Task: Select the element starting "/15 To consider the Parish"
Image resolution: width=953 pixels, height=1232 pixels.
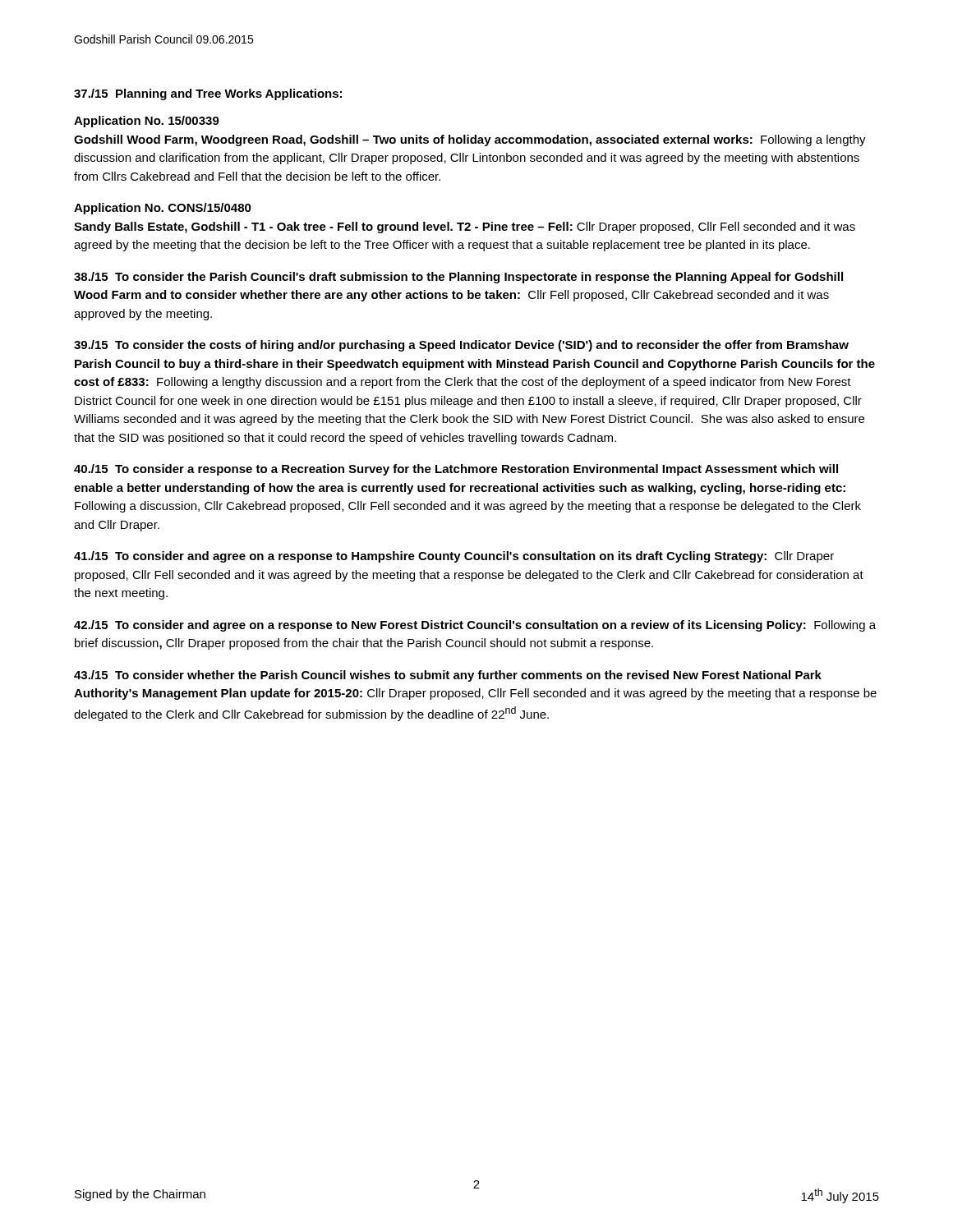Action: [x=459, y=294]
